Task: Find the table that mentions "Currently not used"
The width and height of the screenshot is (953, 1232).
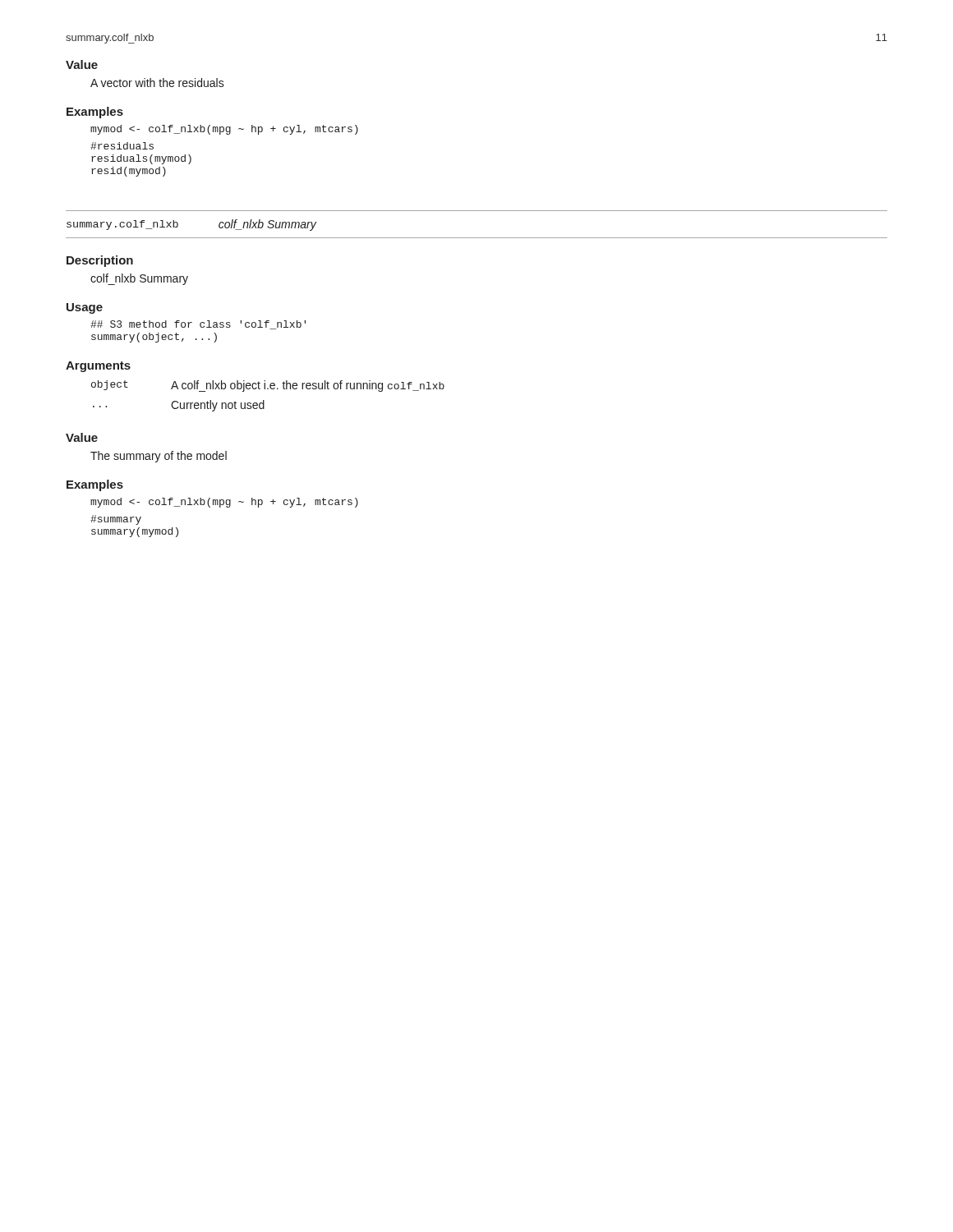Action: click(x=489, y=396)
